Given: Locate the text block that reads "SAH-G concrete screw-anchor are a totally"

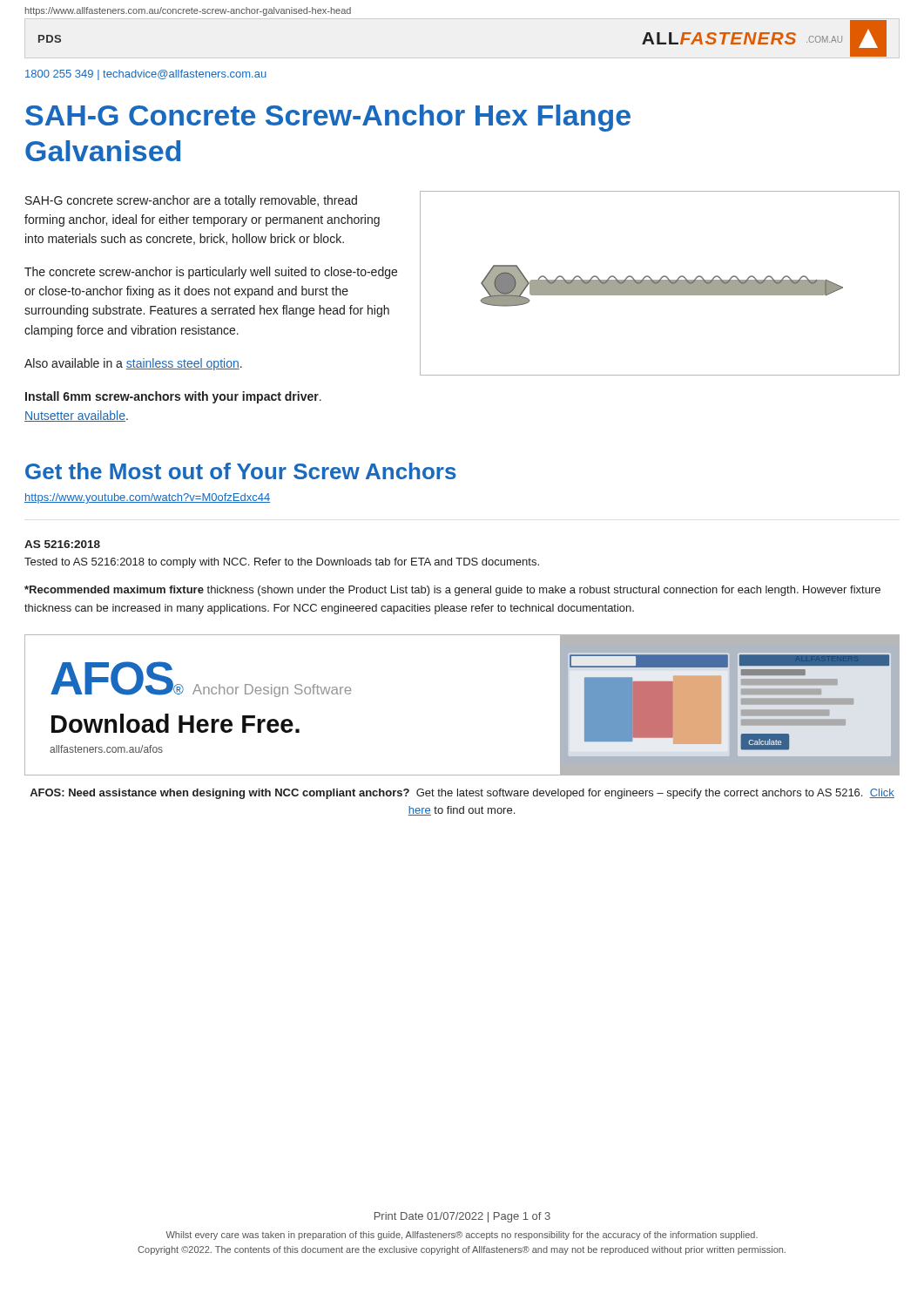Looking at the screenshot, I should pos(202,220).
